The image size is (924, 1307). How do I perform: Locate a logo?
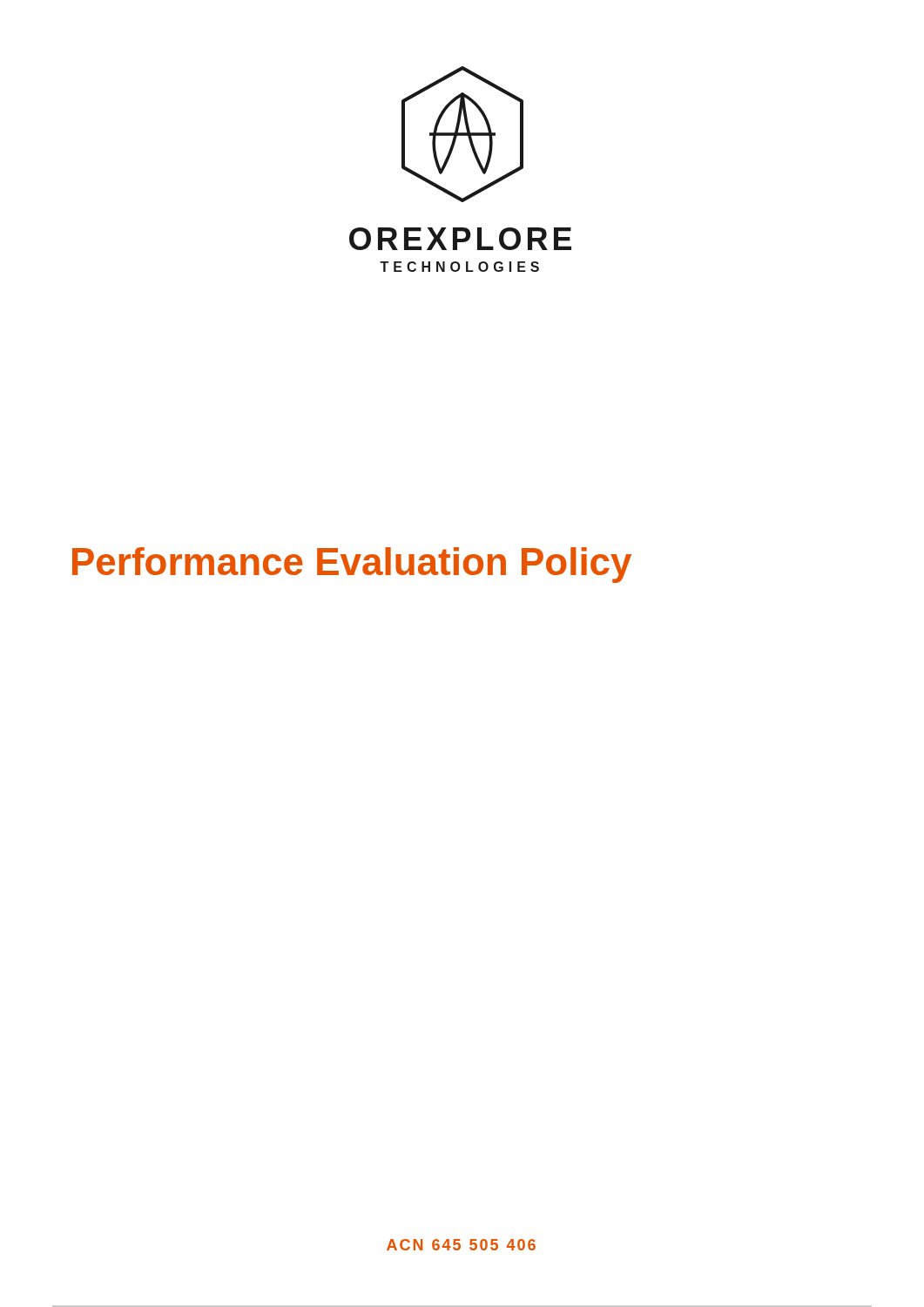(x=462, y=168)
